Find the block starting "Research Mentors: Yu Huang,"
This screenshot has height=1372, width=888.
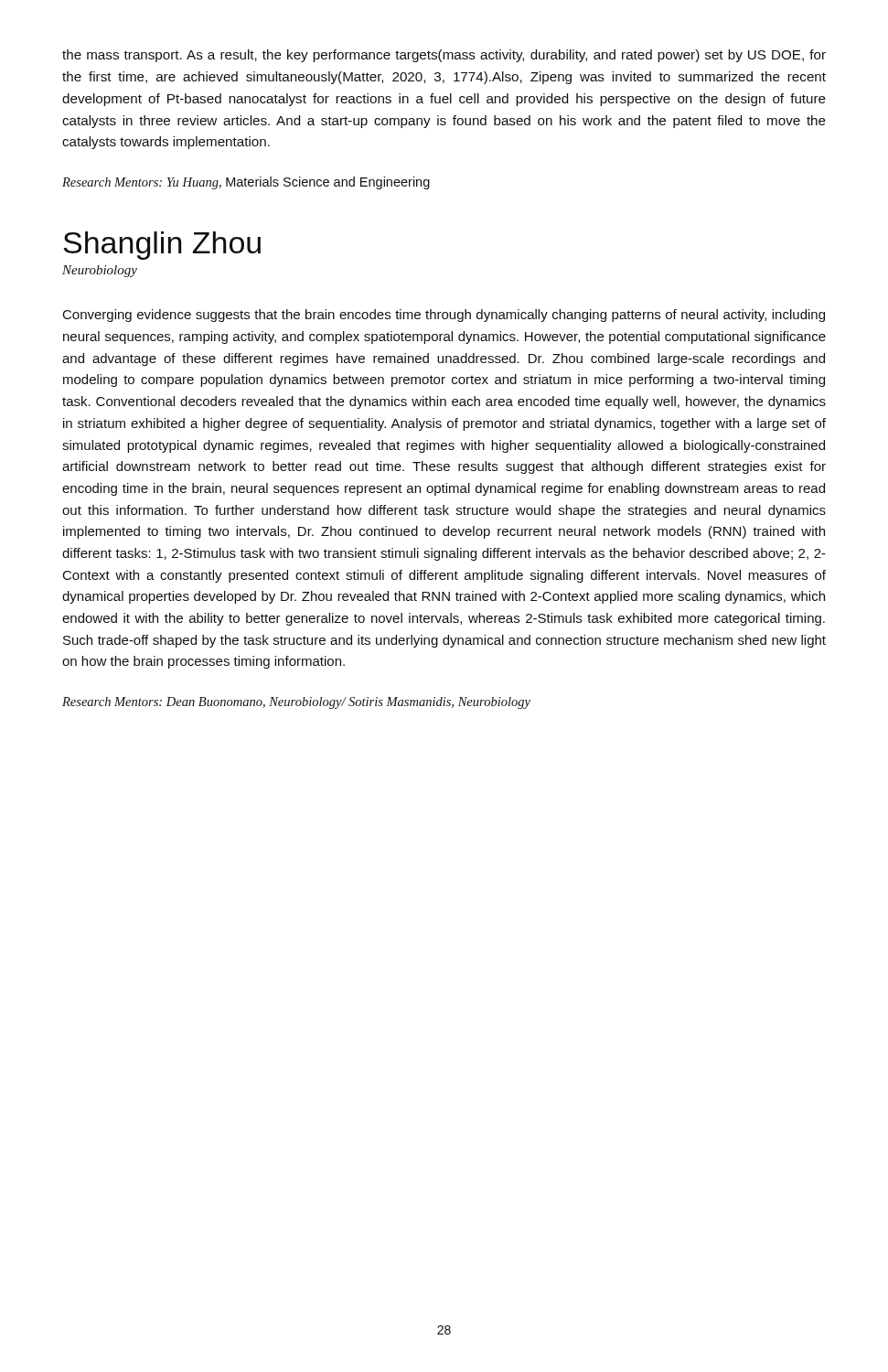pyautogui.click(x=246, y=182)
